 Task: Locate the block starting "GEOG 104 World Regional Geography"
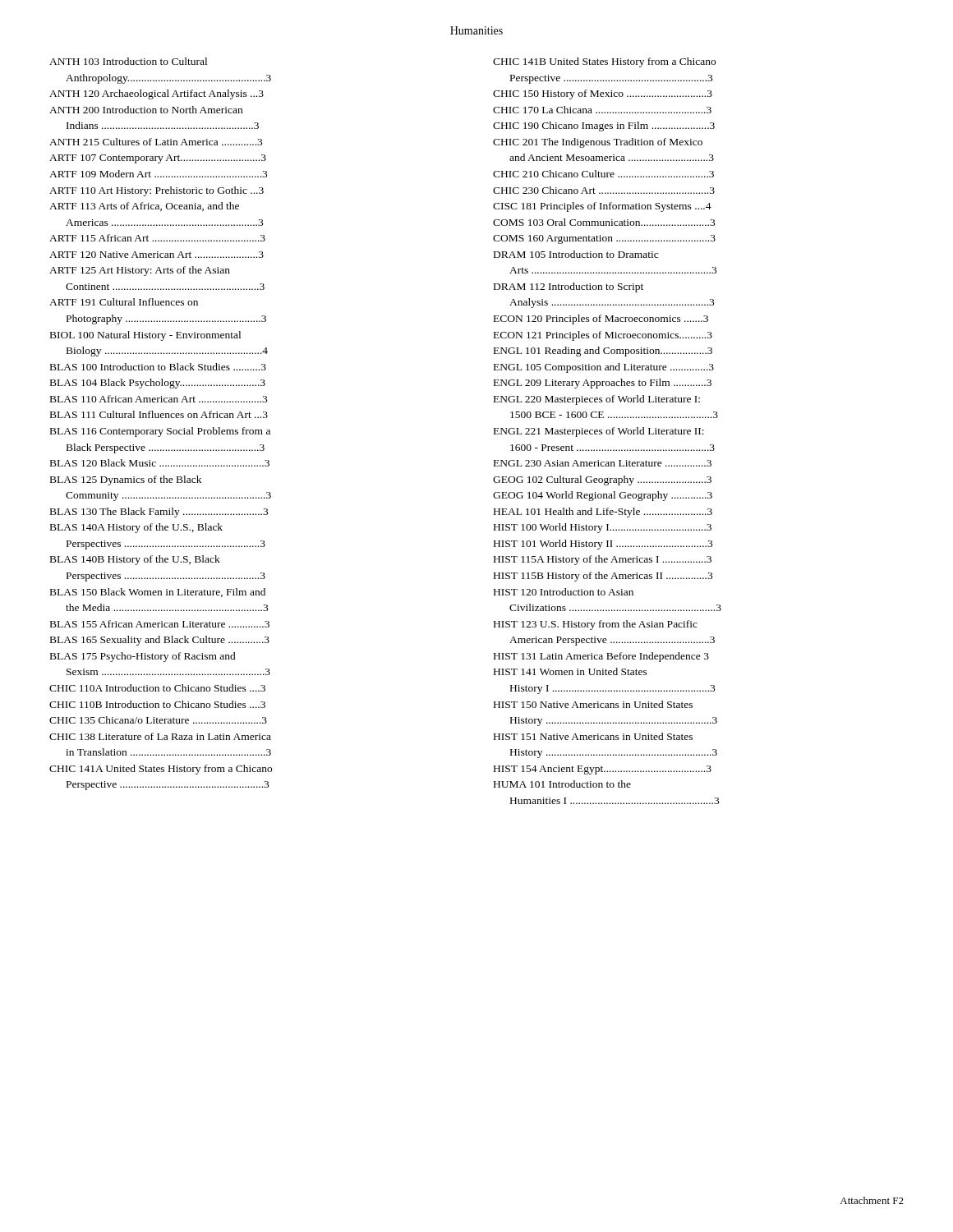tap(603, 495)
